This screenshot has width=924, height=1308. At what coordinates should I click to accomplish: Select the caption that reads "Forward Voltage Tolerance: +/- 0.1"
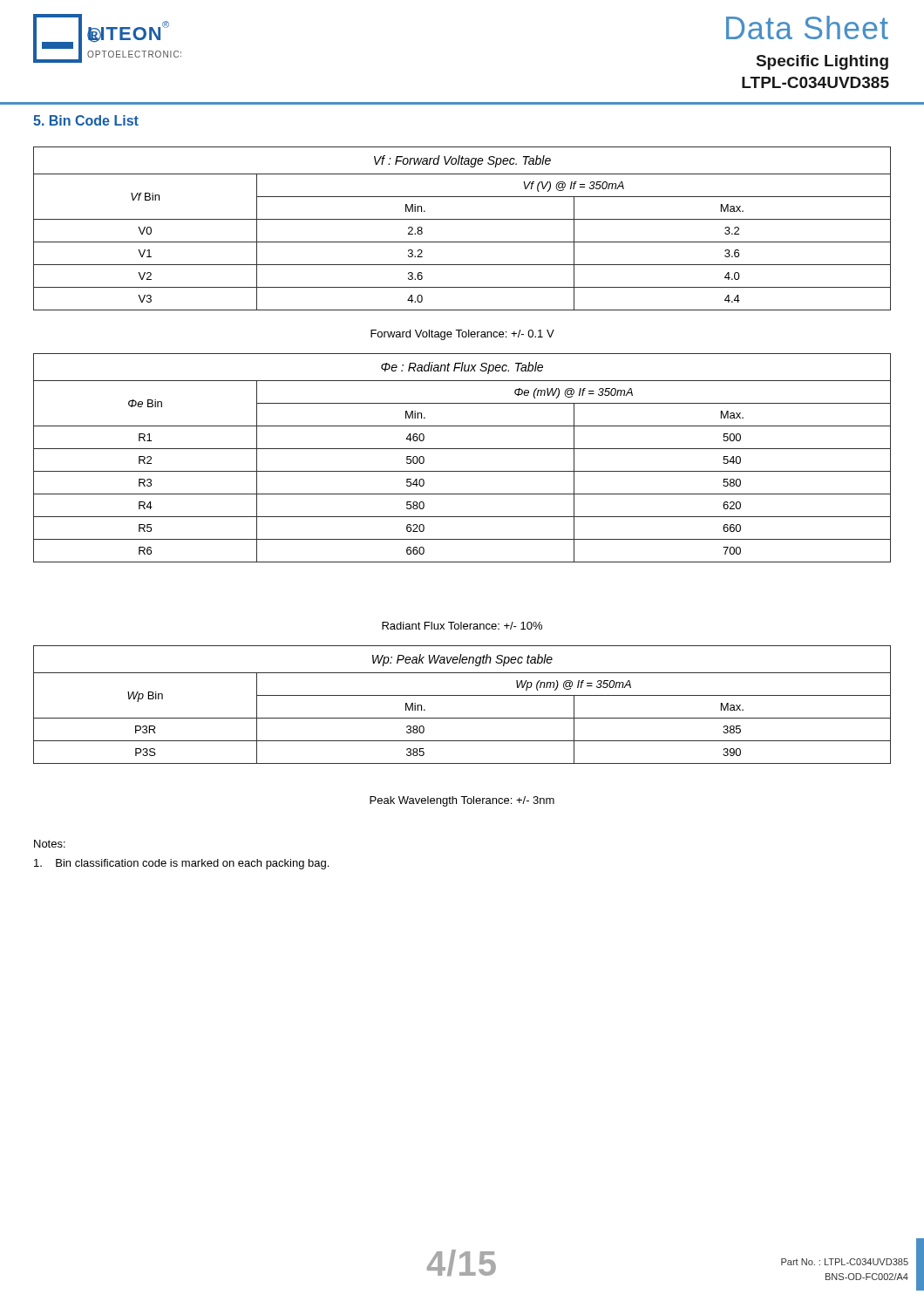point(462,334)
